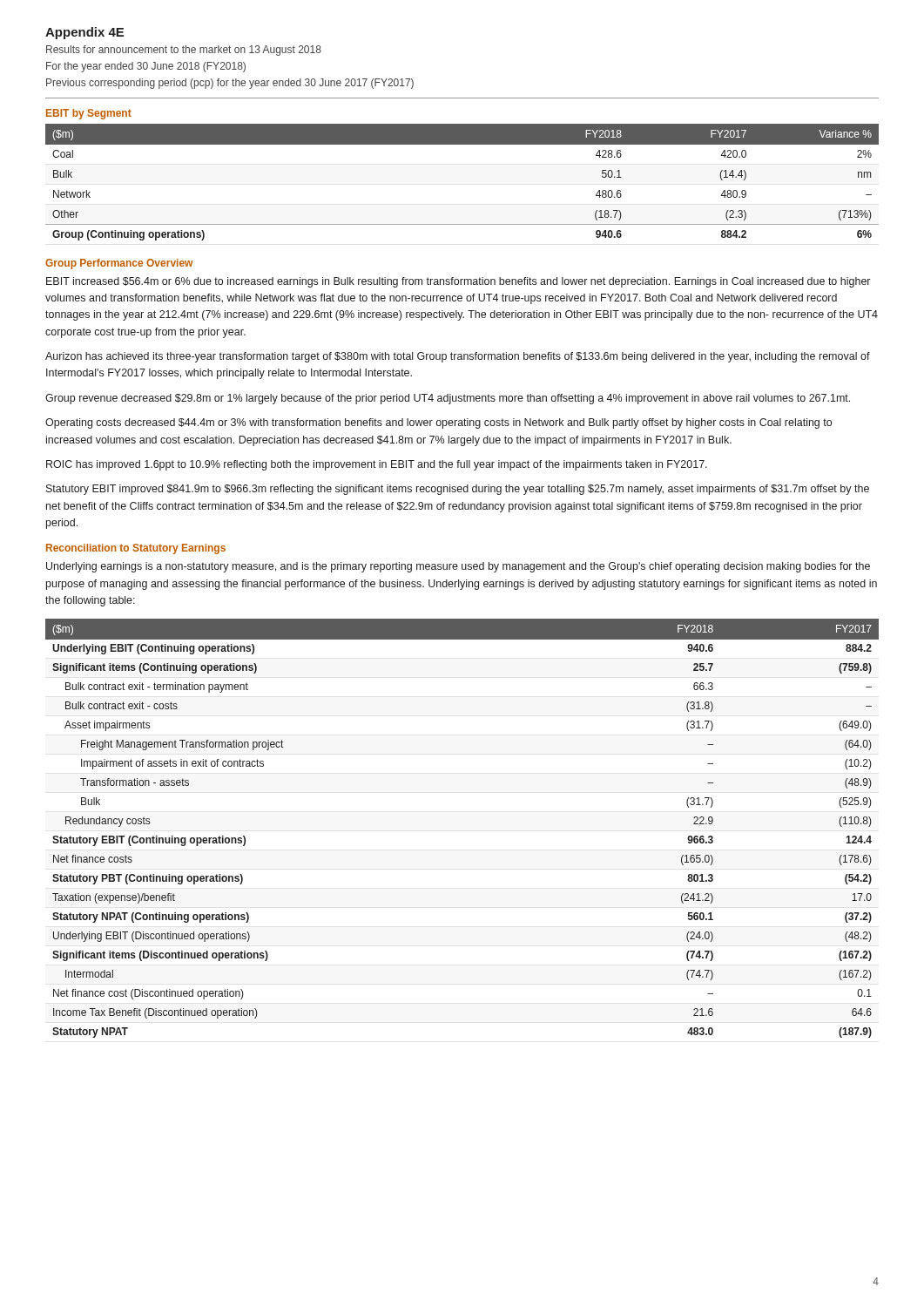Point to the block beginning "Aurizon has achieved its three-year transformation target"
The height and width of the screenshot is (1307, 924).
click(x=457, y=365)
